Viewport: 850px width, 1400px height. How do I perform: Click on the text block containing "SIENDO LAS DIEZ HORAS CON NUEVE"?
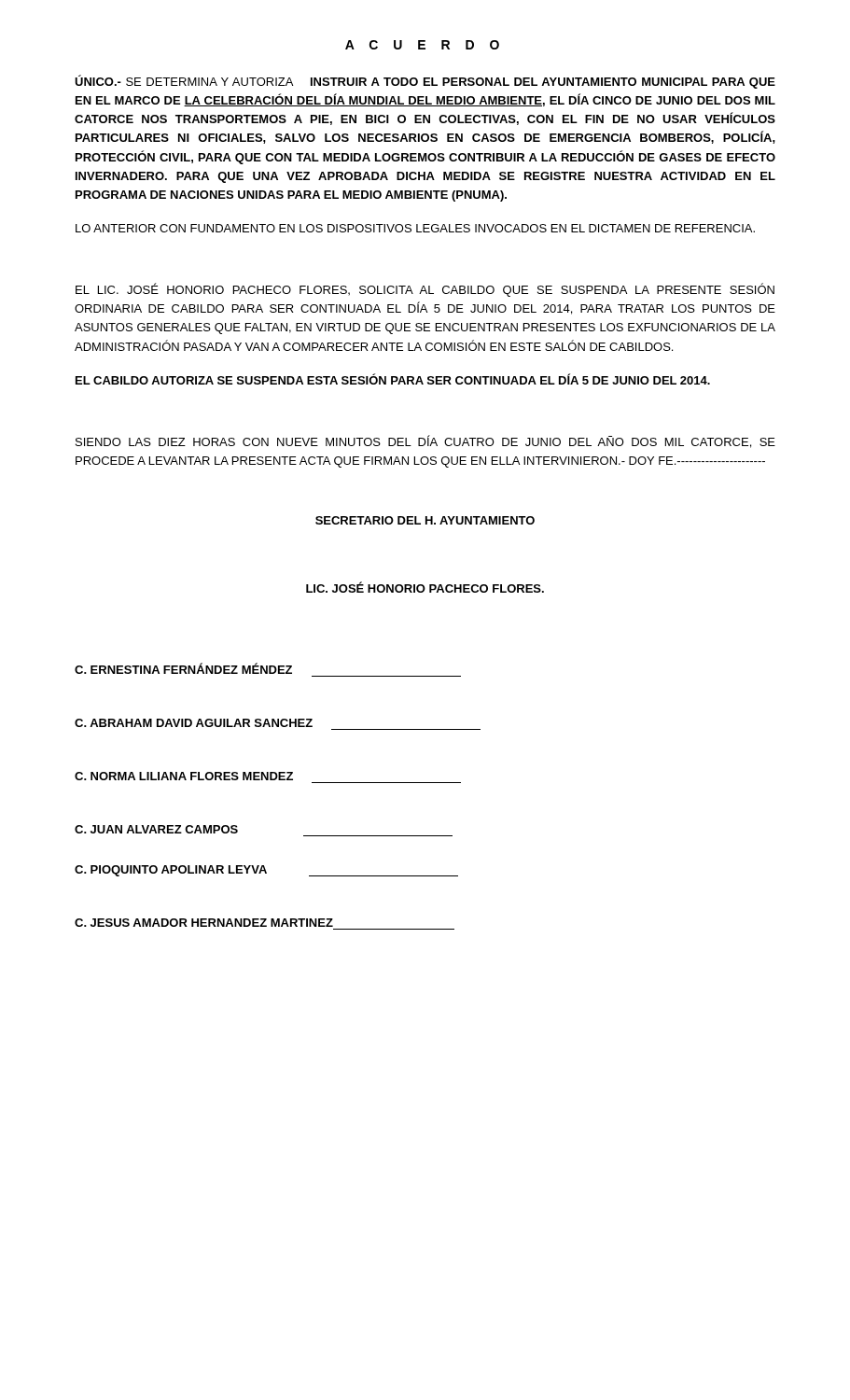[425, 451]
